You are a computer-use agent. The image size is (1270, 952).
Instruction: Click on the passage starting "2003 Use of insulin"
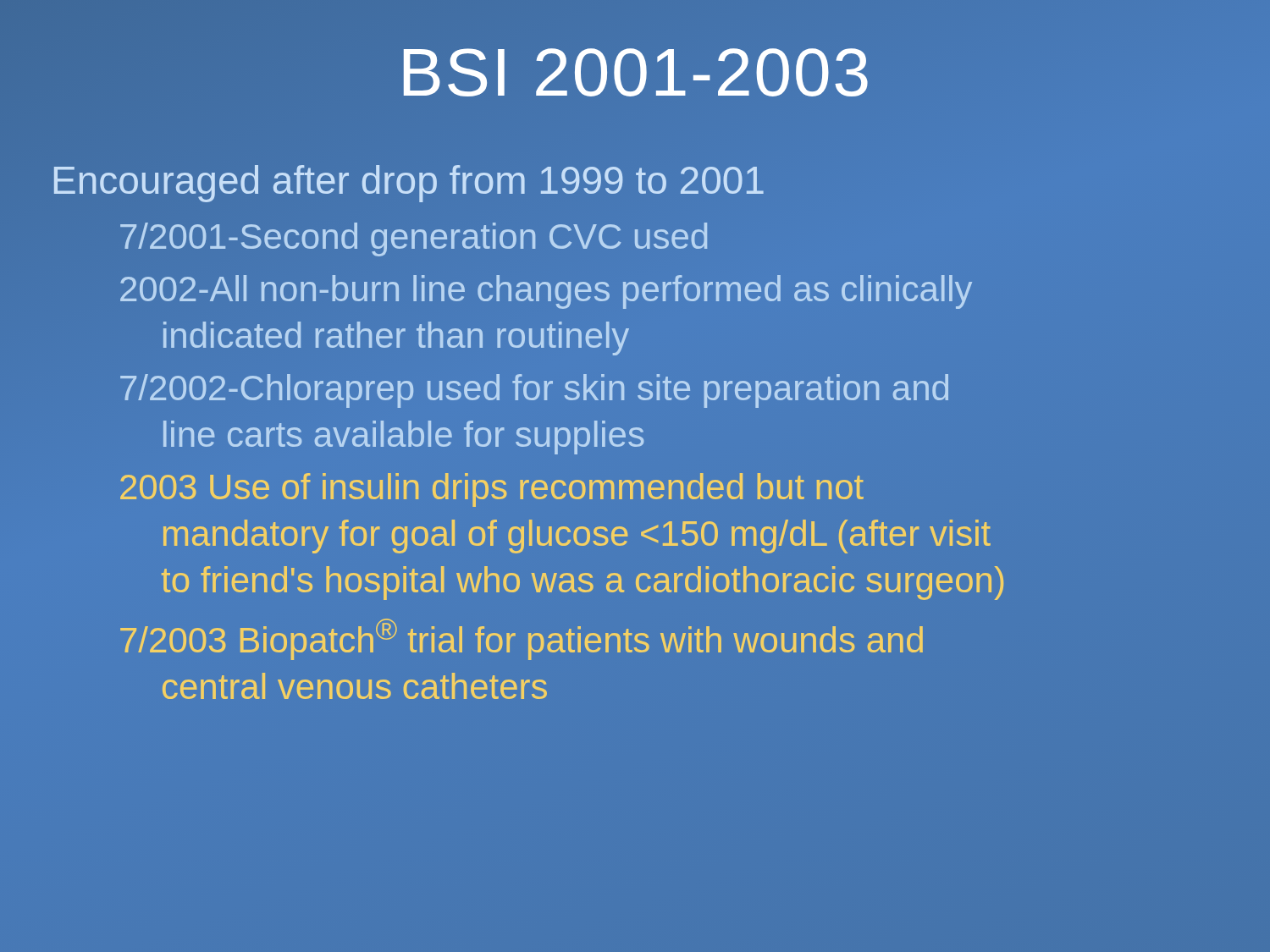point(562,536)
